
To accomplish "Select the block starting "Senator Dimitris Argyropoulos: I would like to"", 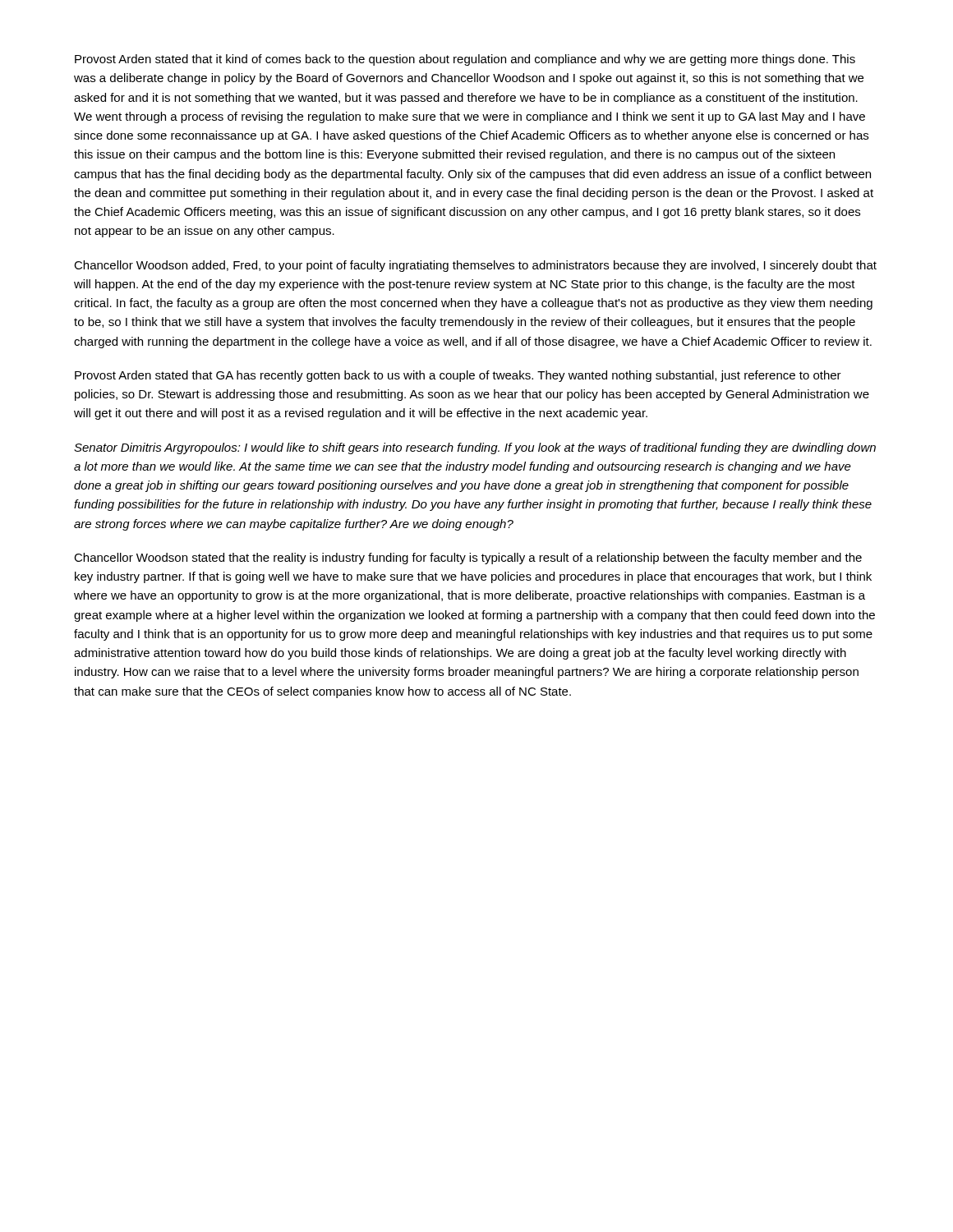I will click(475, 485).
